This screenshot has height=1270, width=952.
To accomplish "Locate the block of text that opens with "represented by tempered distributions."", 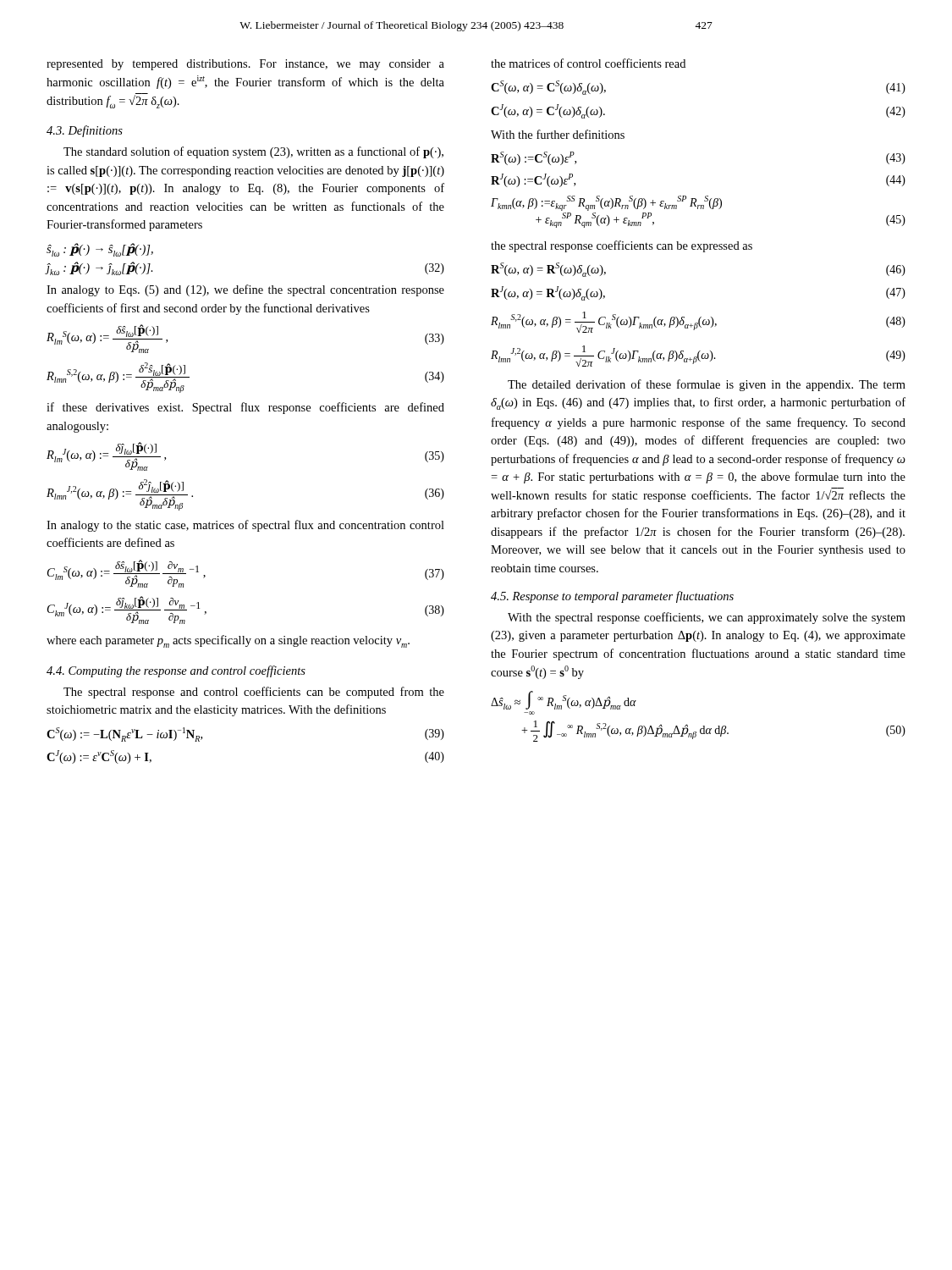I will tap(245, 83).
